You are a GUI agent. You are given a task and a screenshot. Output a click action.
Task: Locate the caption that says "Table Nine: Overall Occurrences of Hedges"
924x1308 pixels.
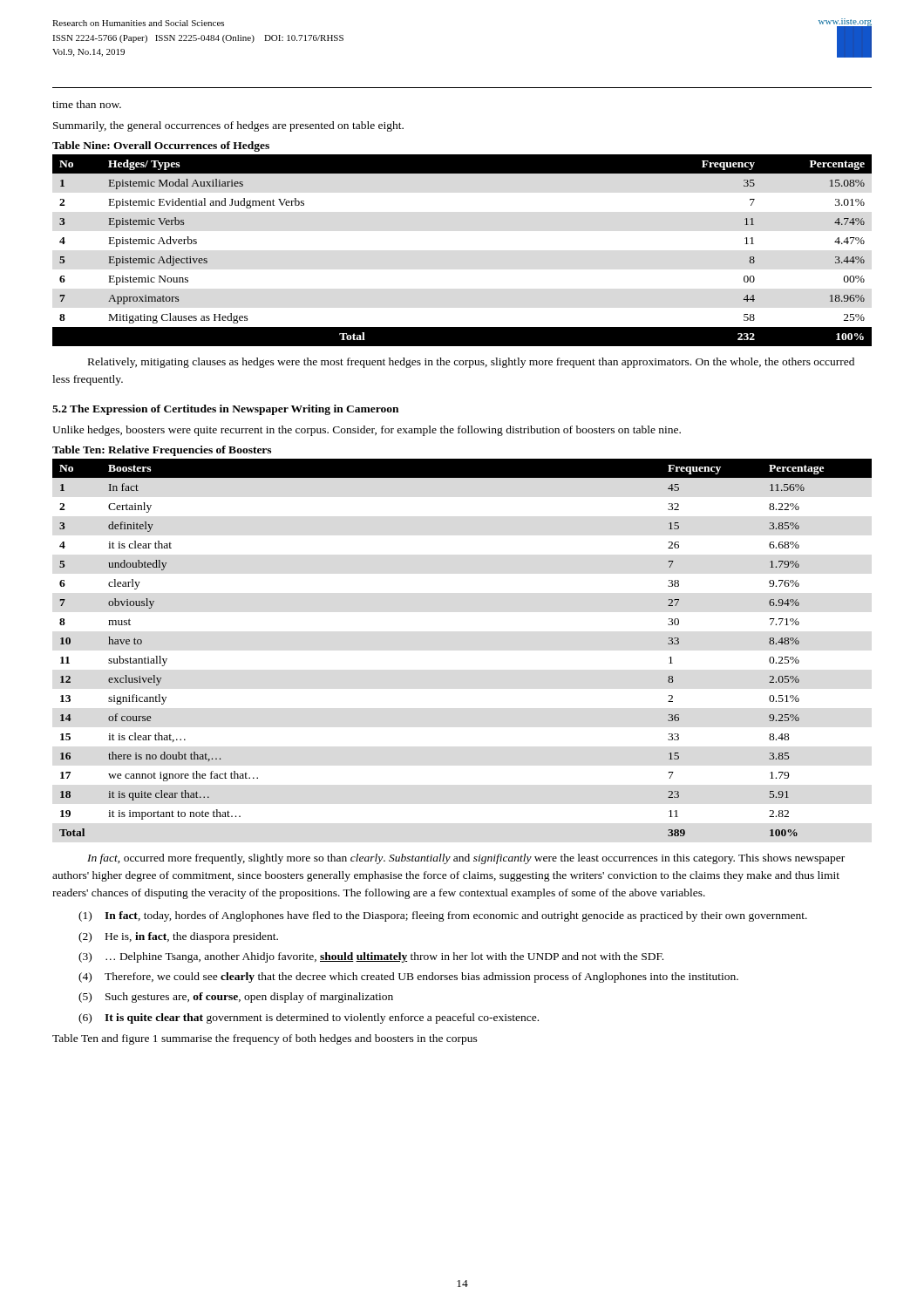161,145
